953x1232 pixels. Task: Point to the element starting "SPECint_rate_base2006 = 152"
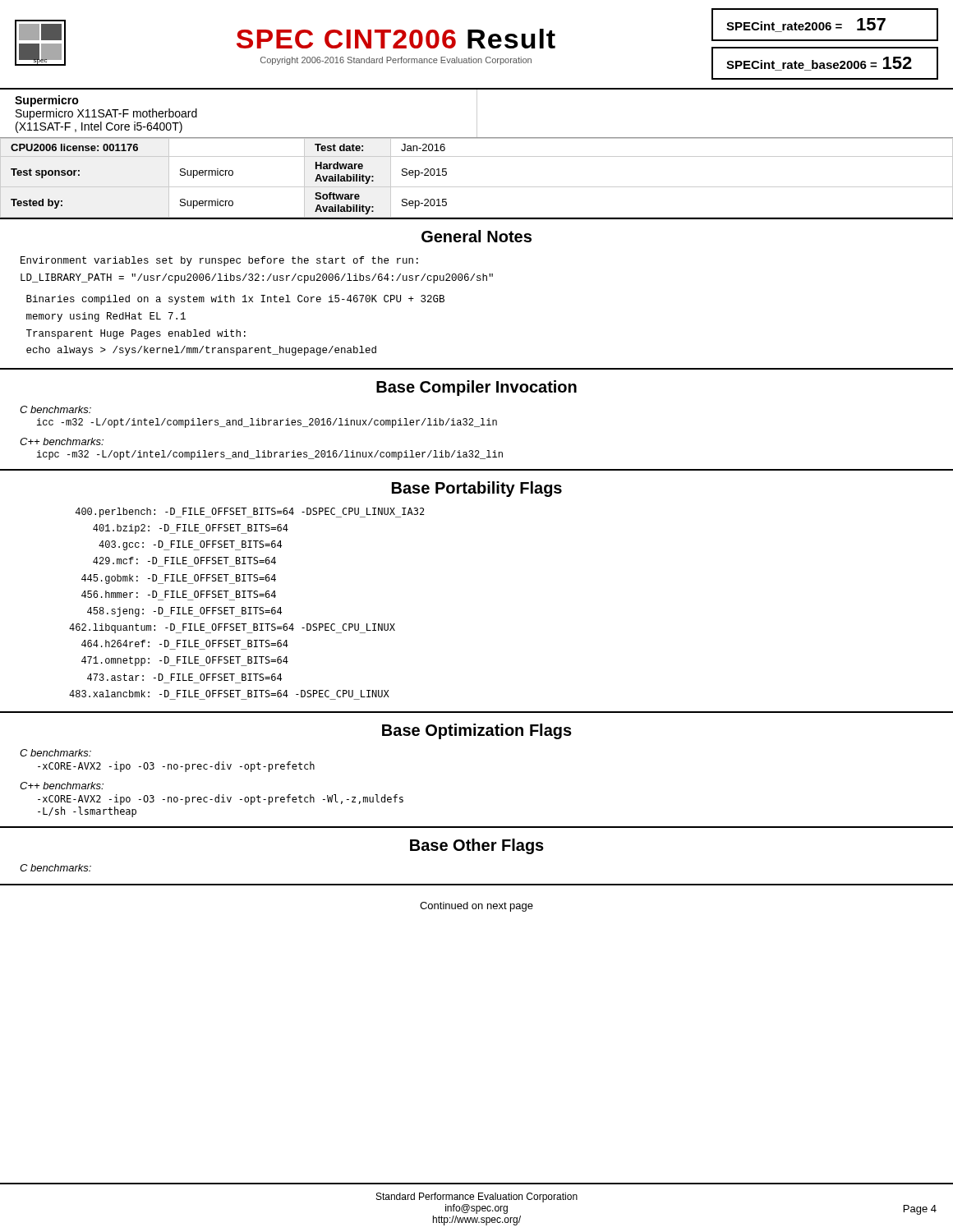(819, 63)
